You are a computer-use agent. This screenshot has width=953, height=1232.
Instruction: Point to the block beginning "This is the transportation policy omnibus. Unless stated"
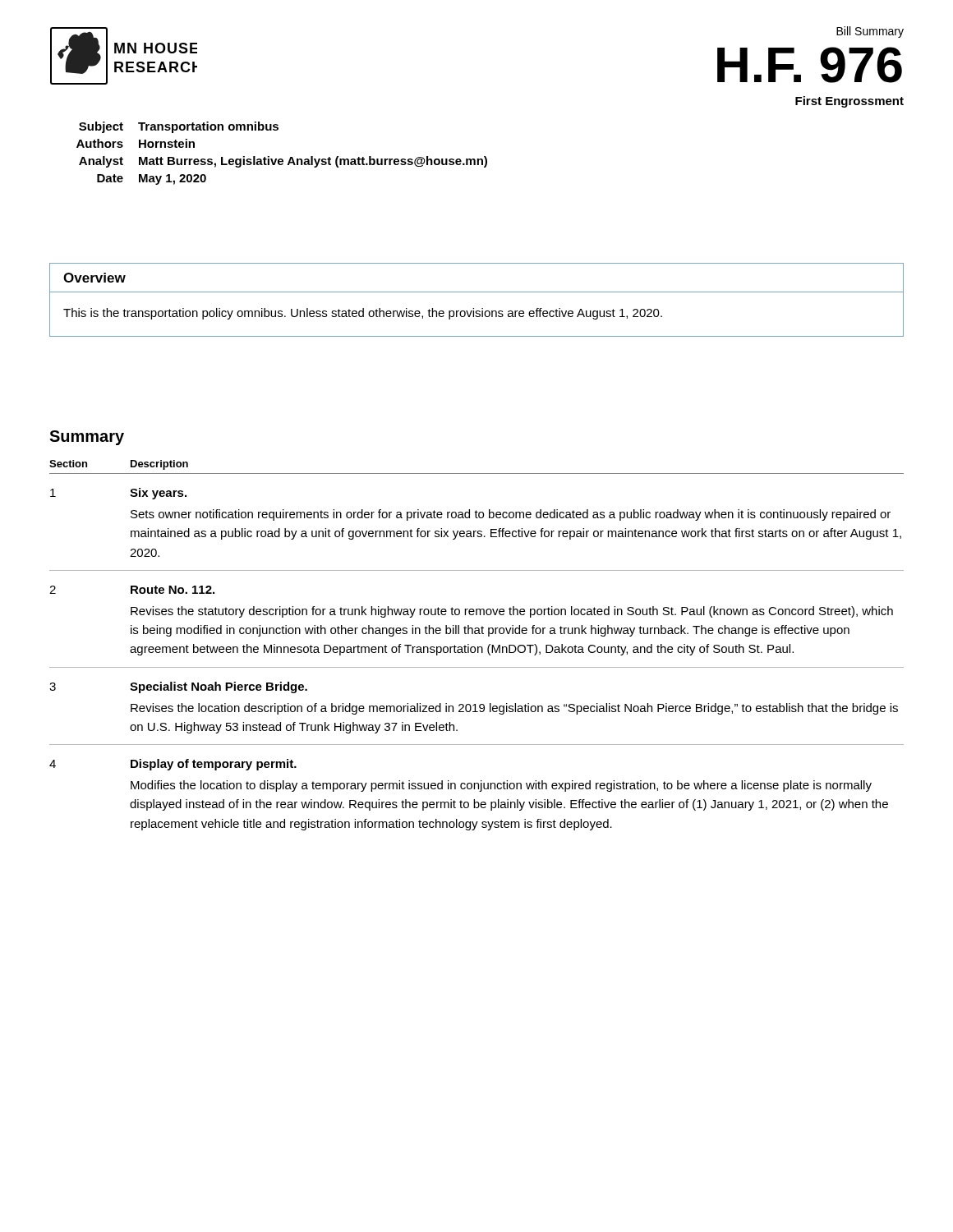click(x=363, y=312)
